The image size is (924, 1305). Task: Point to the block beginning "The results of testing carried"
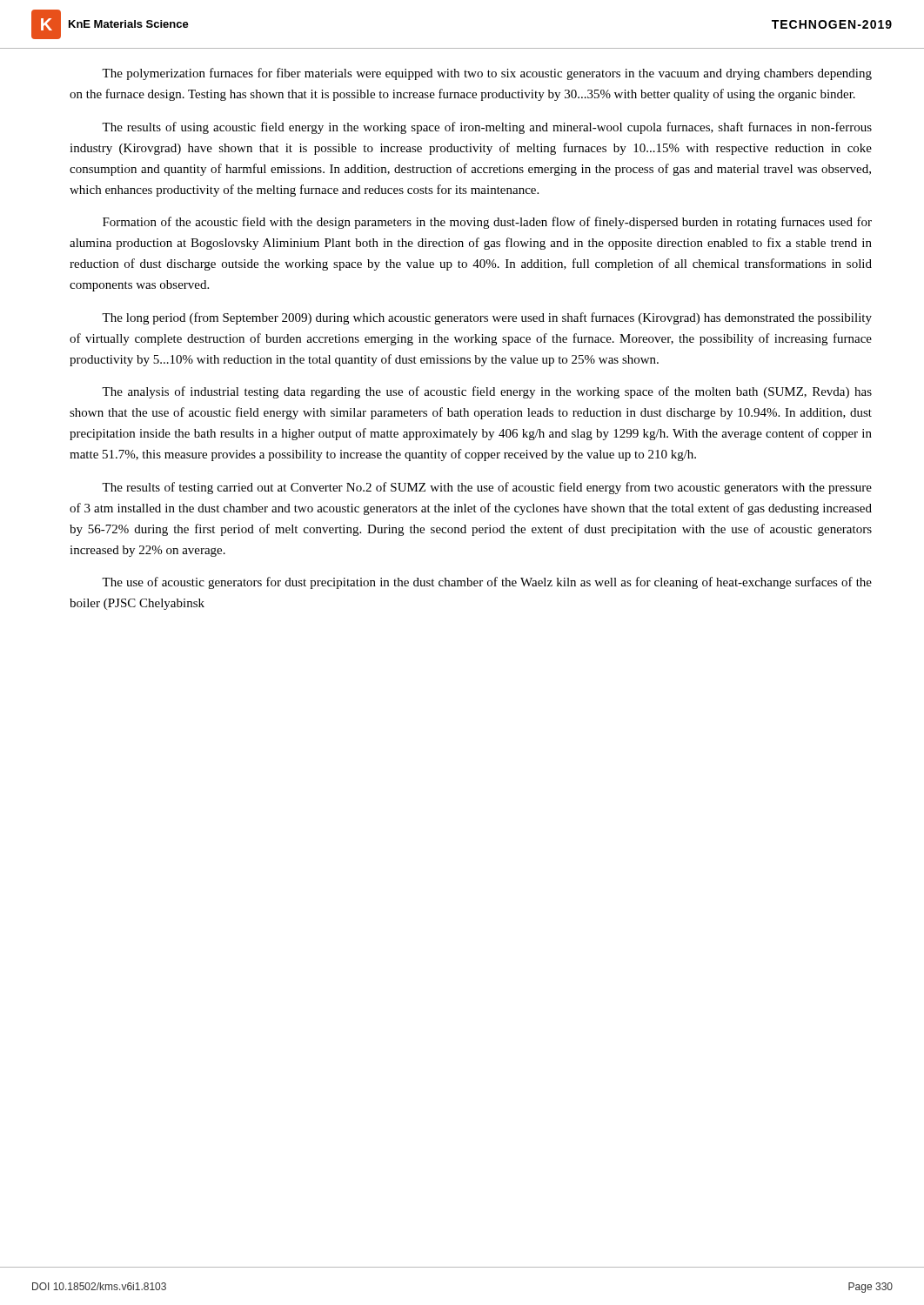click(471, 518)
